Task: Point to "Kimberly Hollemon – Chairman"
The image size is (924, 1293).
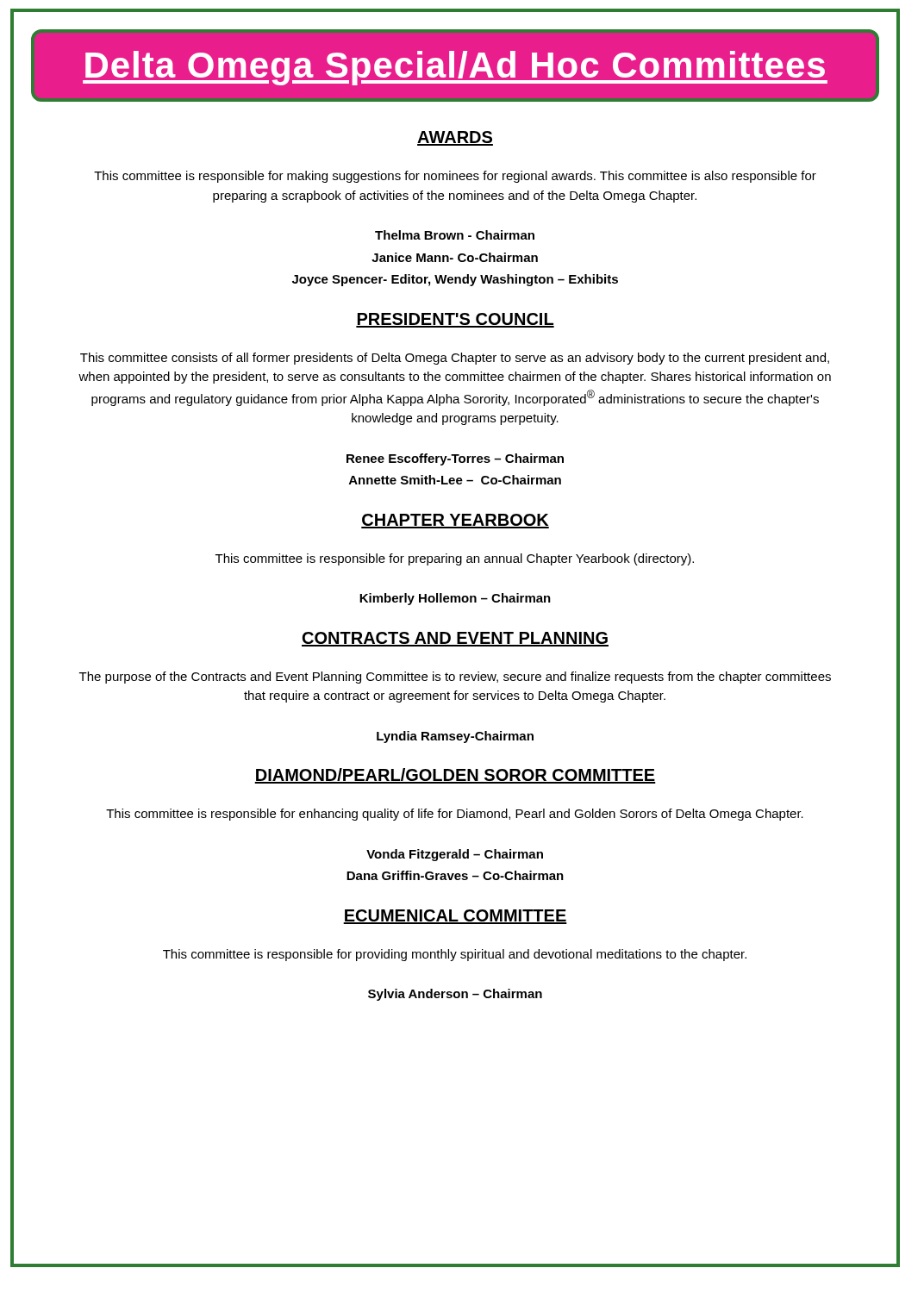Action: (455, 598)
